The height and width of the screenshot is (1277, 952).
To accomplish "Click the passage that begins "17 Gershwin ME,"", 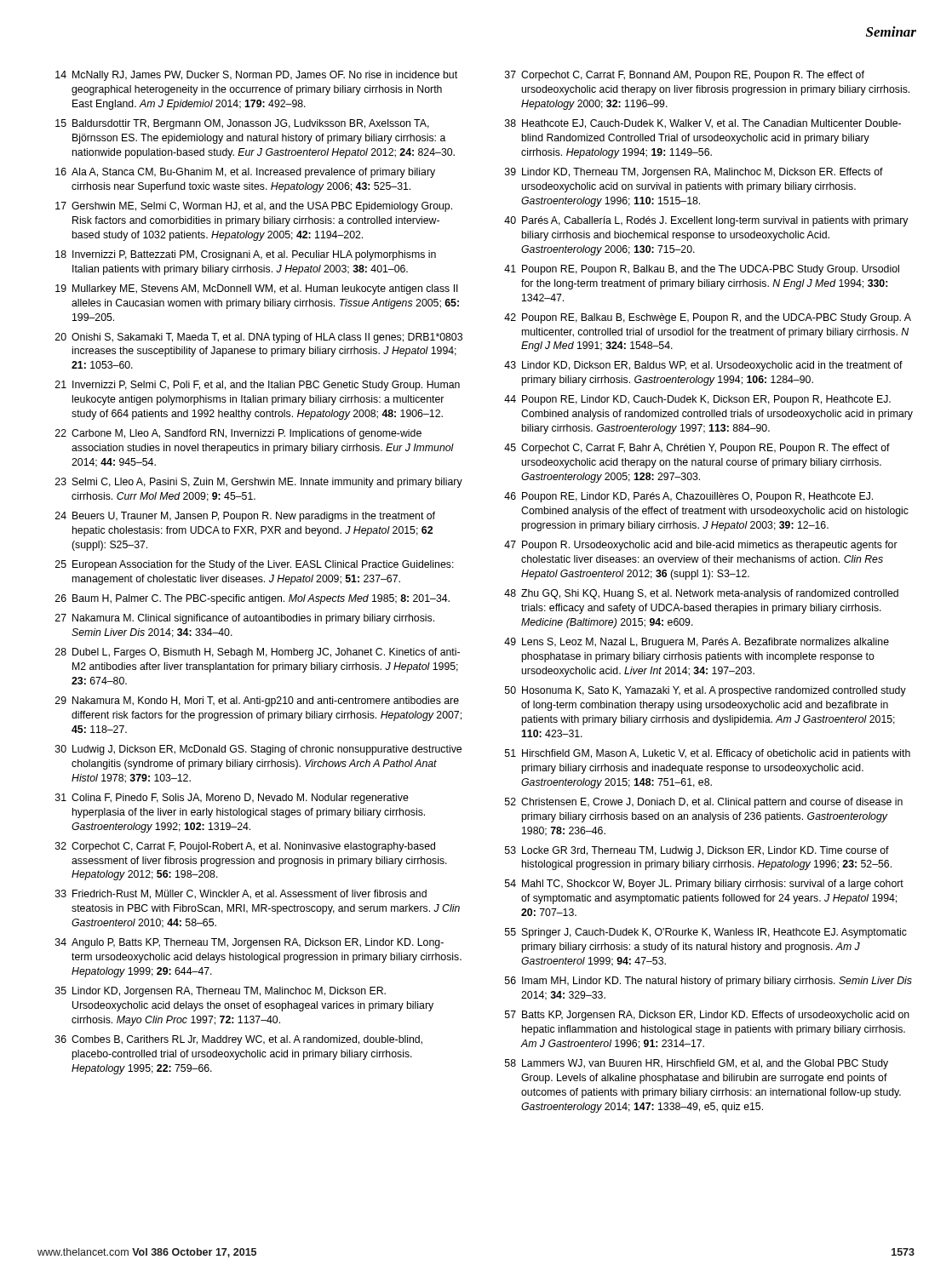I will click(254, 221).
